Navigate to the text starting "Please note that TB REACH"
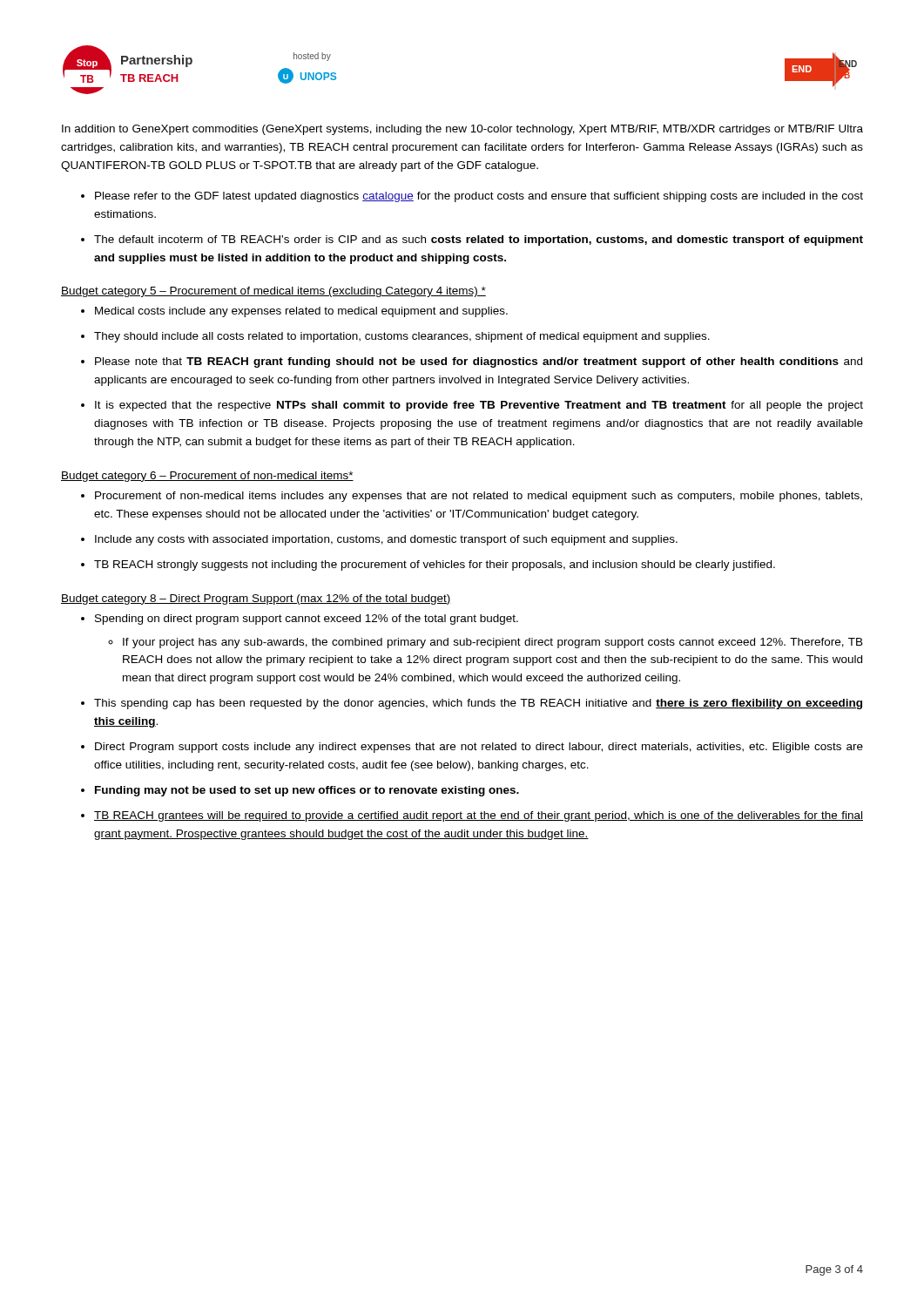 [x=479, y=371]
